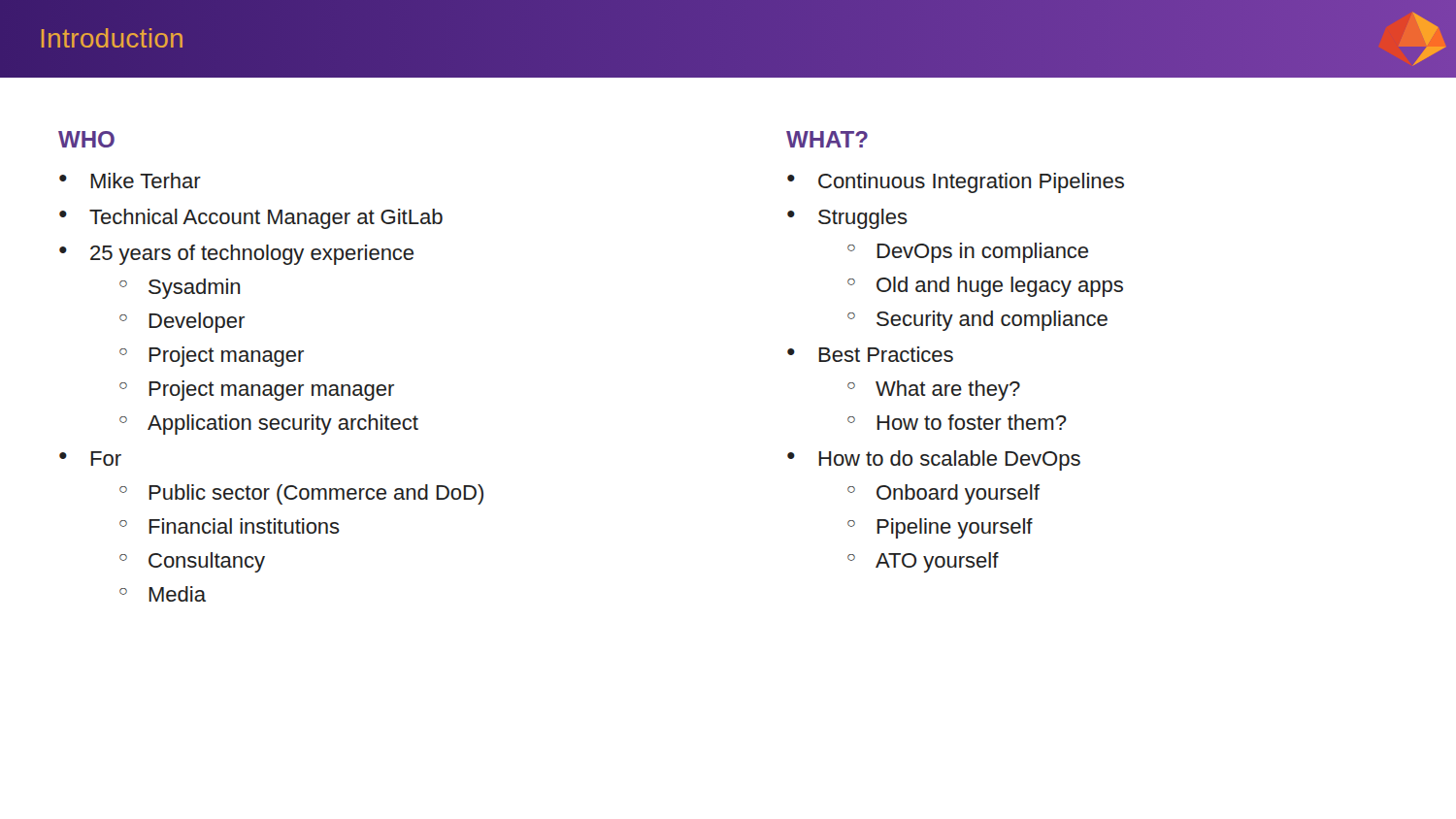This screenshot has height=819, width=1456.
Task: Point to "Project manager manager"
Action: pyautogui.click(x=271, y=389)
